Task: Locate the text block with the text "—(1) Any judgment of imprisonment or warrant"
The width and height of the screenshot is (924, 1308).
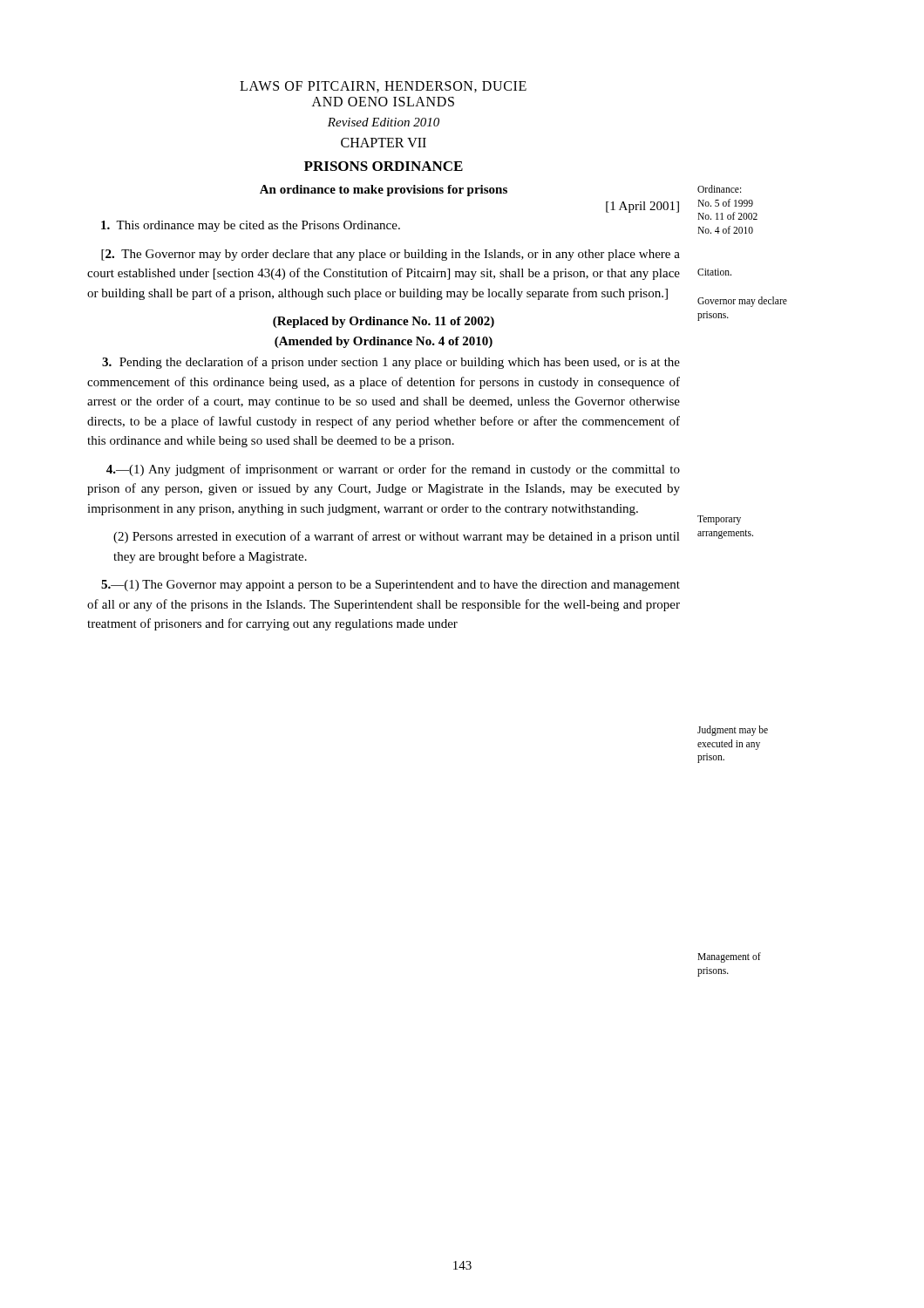Action: pos(384,488)
